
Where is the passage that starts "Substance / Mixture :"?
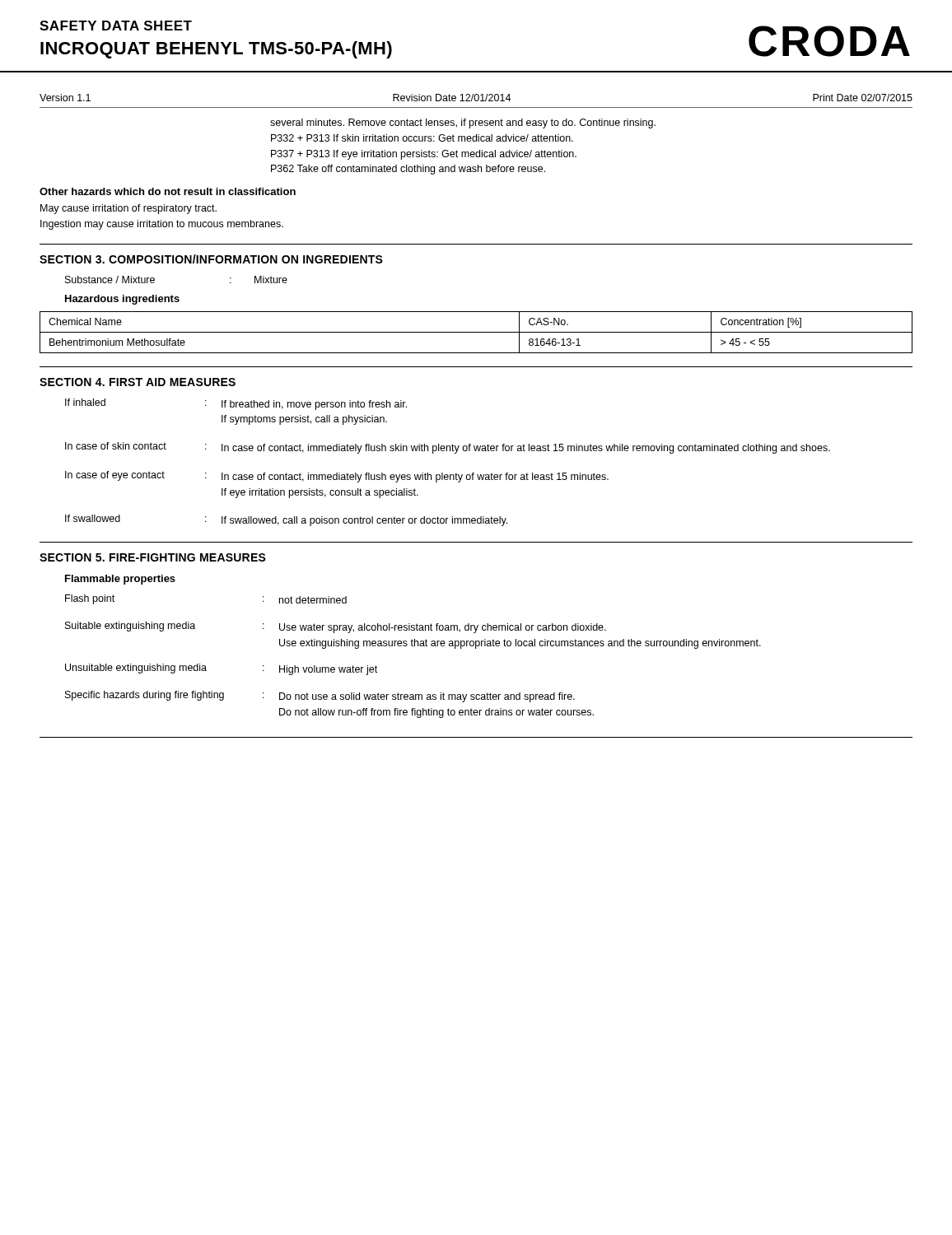(x=107, y=280)
